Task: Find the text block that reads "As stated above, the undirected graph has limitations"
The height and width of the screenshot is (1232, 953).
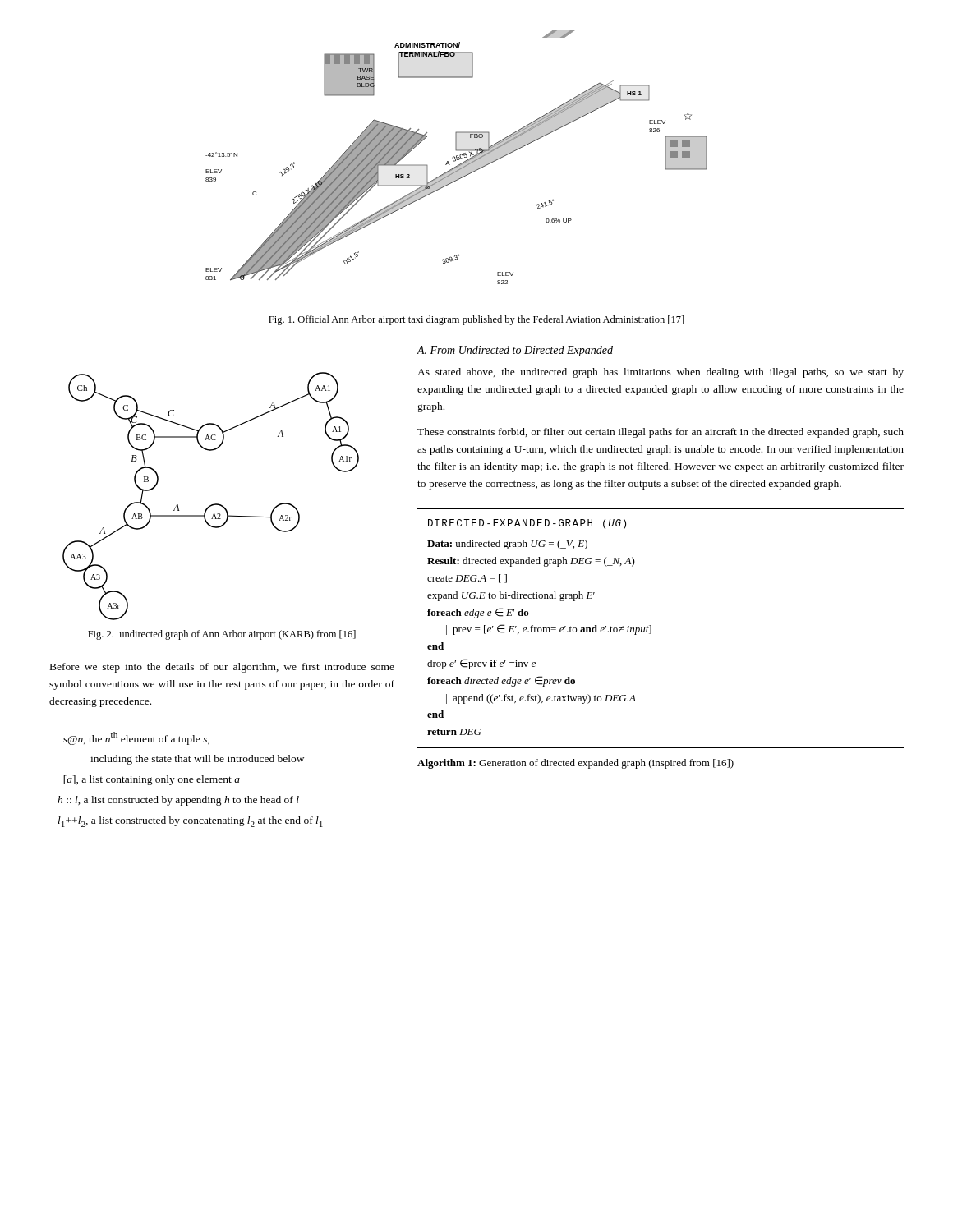Action: [x=661, y=389]
